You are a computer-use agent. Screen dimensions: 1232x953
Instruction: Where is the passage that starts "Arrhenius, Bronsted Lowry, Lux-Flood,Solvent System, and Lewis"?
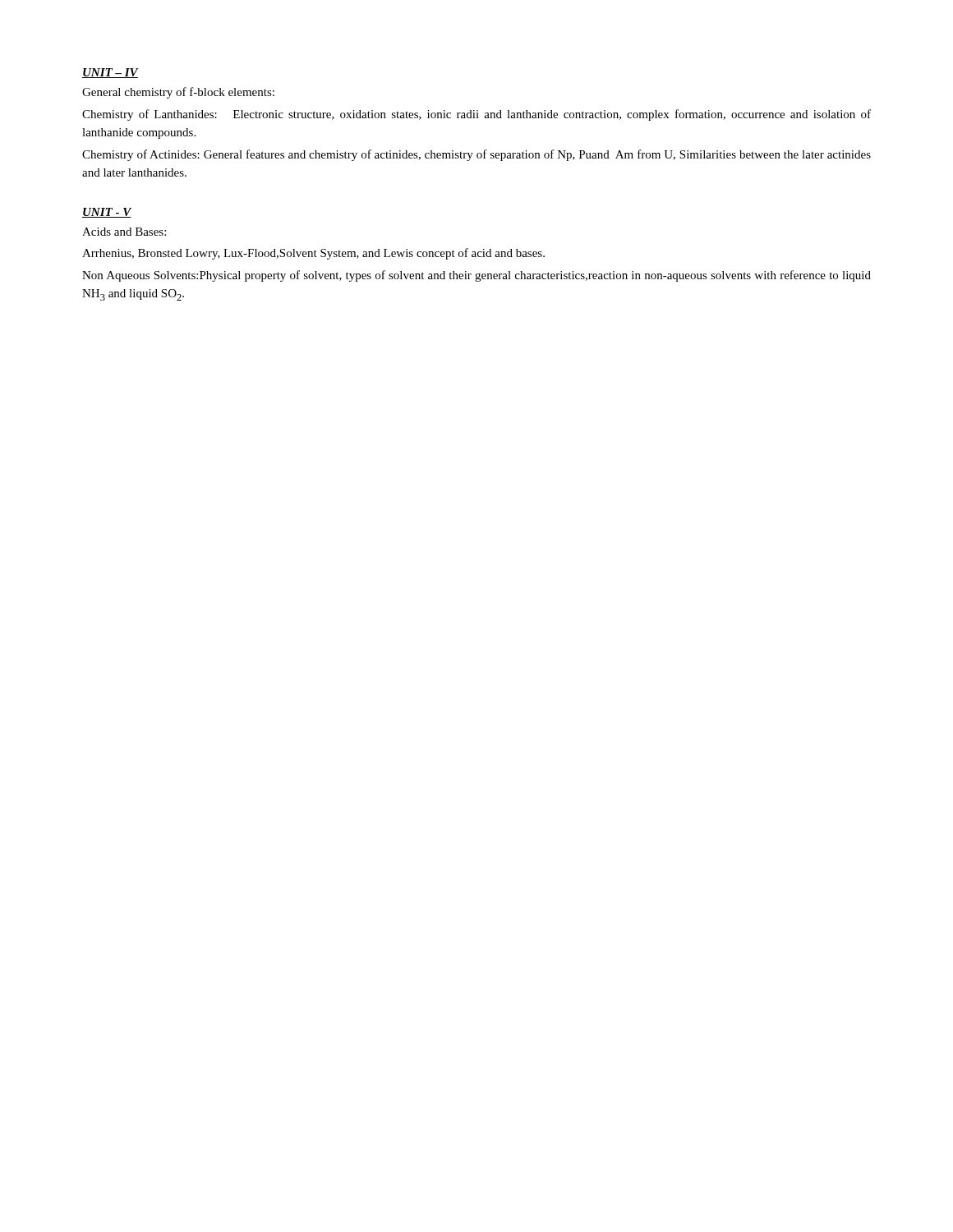(x=314, y=253)
